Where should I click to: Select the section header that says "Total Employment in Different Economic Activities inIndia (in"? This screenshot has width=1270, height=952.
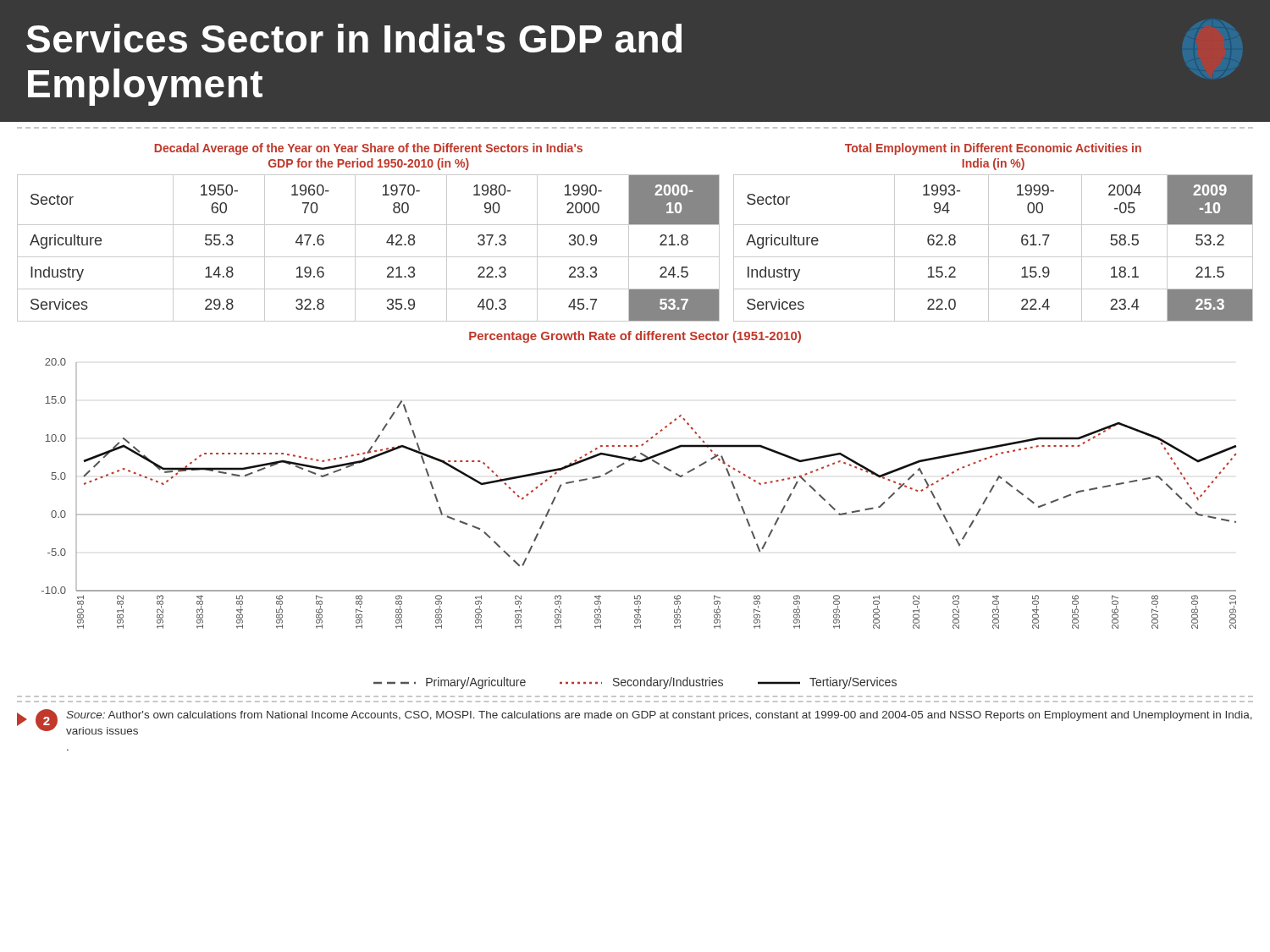pyautogui.click(x=993, y=155)
